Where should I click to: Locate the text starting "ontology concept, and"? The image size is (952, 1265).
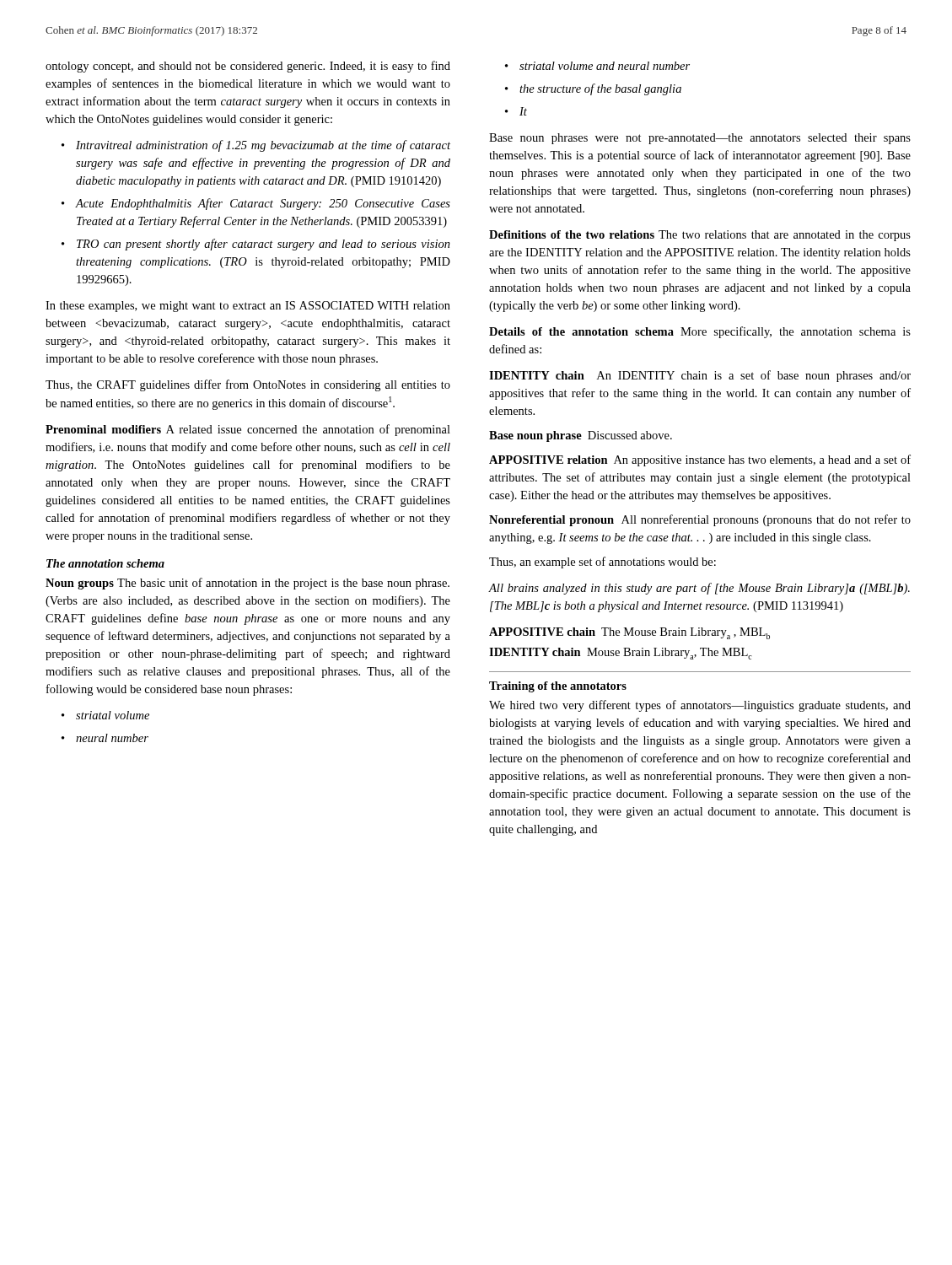(x=248, y=93)
